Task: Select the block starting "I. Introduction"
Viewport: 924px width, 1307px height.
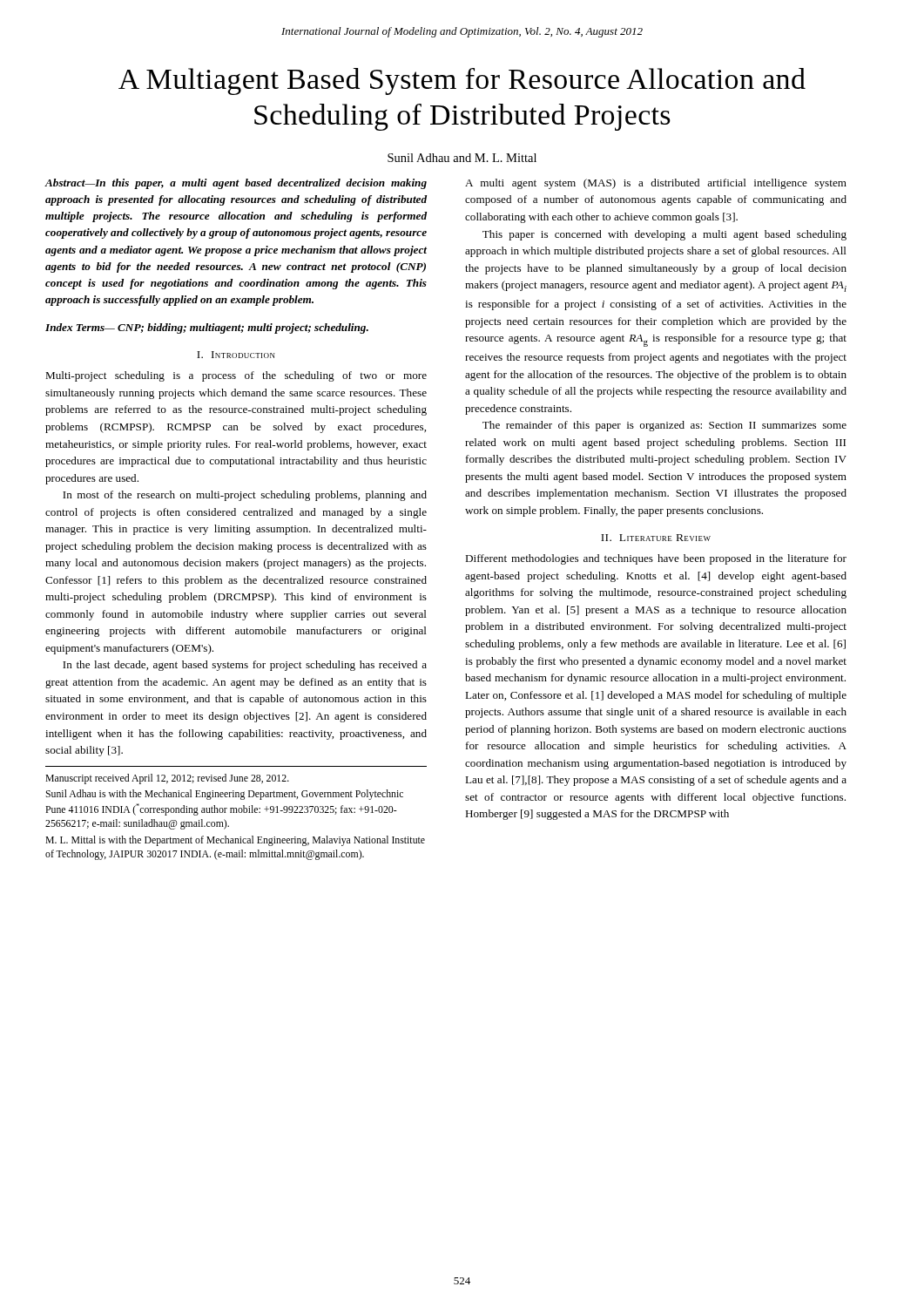Action: point(236,355)
